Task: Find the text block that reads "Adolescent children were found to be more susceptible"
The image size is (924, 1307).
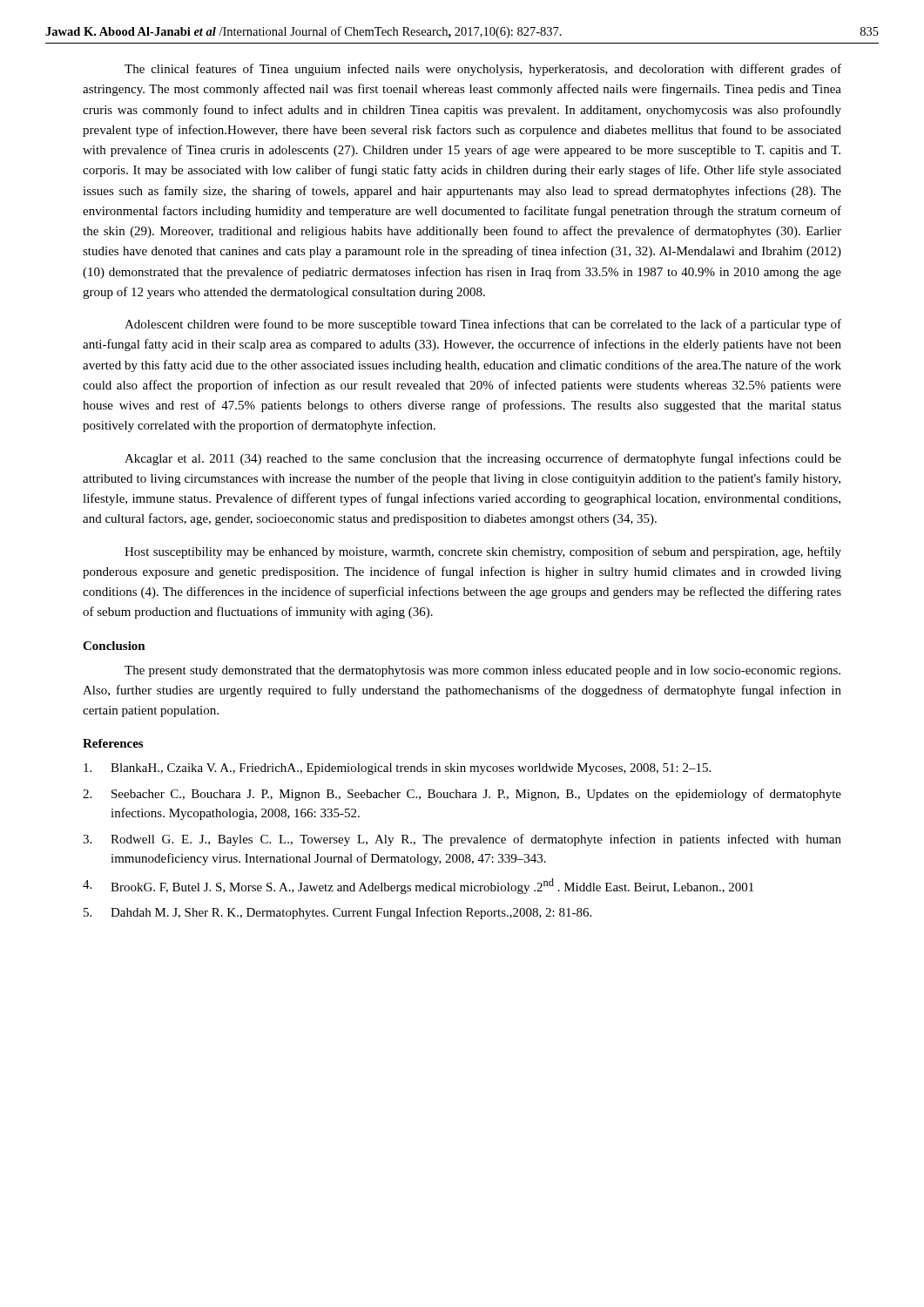Action: pyautogui.click(x=462, y=375)
